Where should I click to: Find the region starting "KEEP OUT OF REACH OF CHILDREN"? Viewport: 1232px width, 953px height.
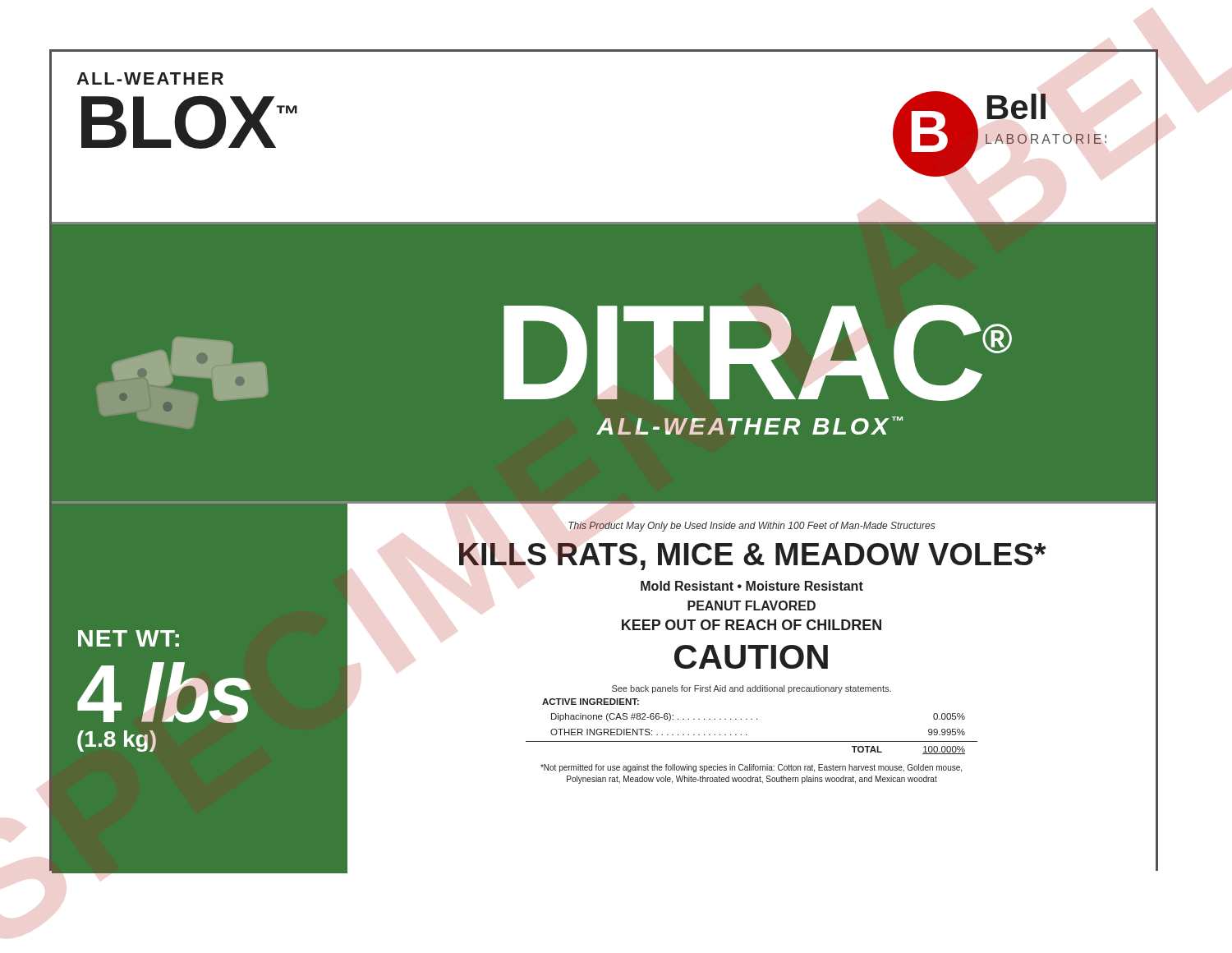752,625
